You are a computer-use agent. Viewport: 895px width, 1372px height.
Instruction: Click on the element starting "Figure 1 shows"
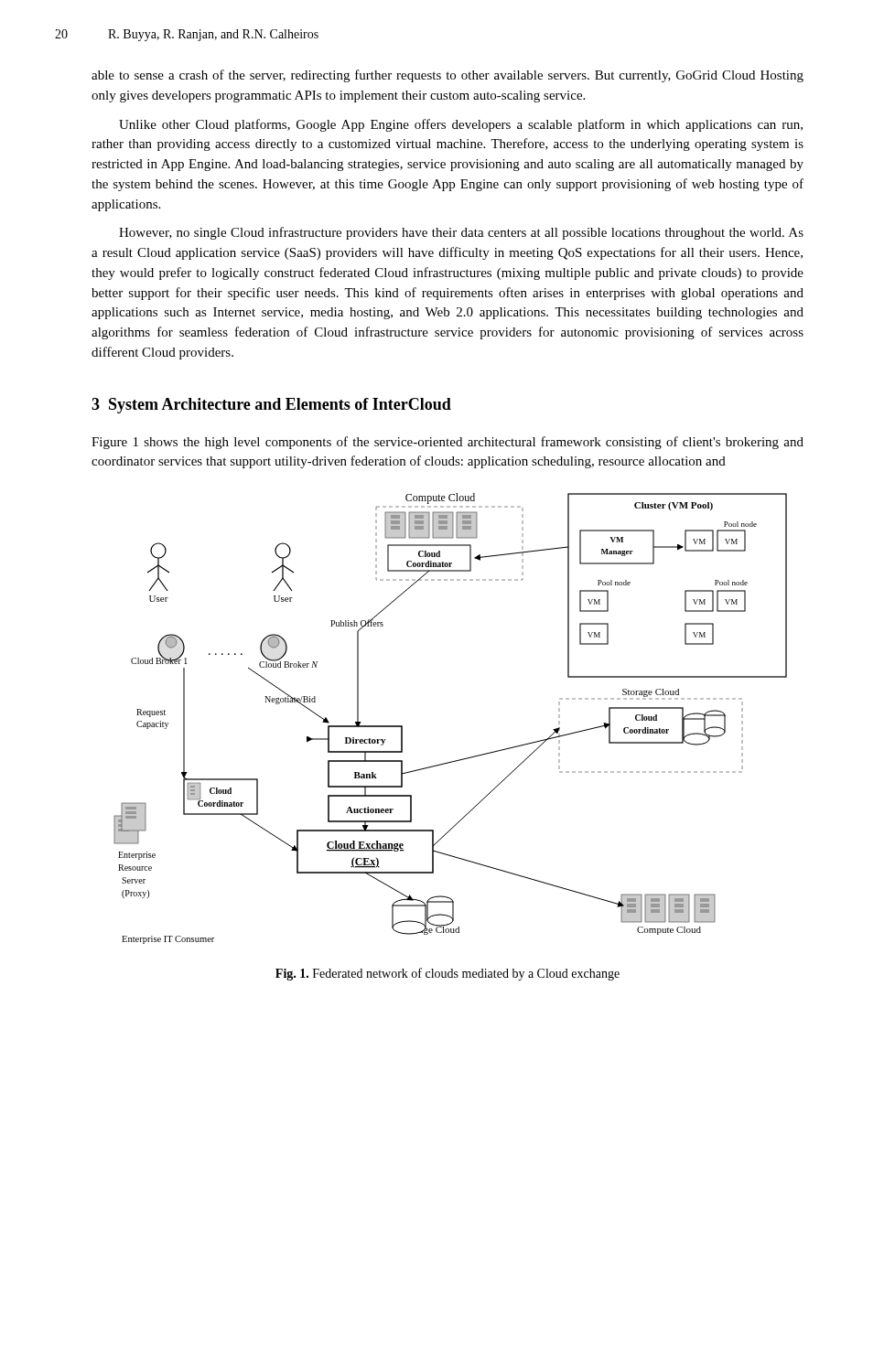pyautogui.click(x=448, y=452)
